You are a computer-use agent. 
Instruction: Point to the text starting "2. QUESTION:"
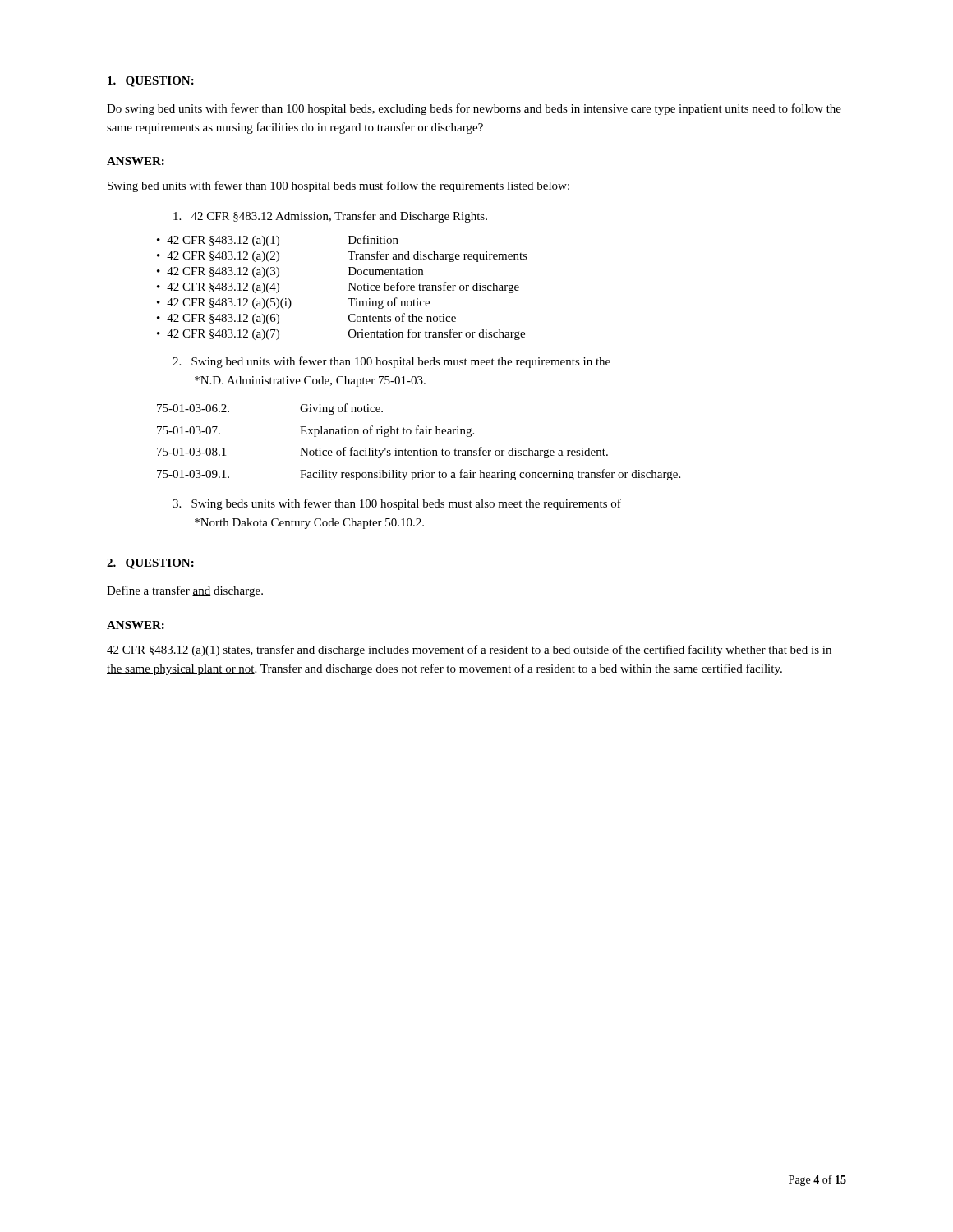[151, 563]
